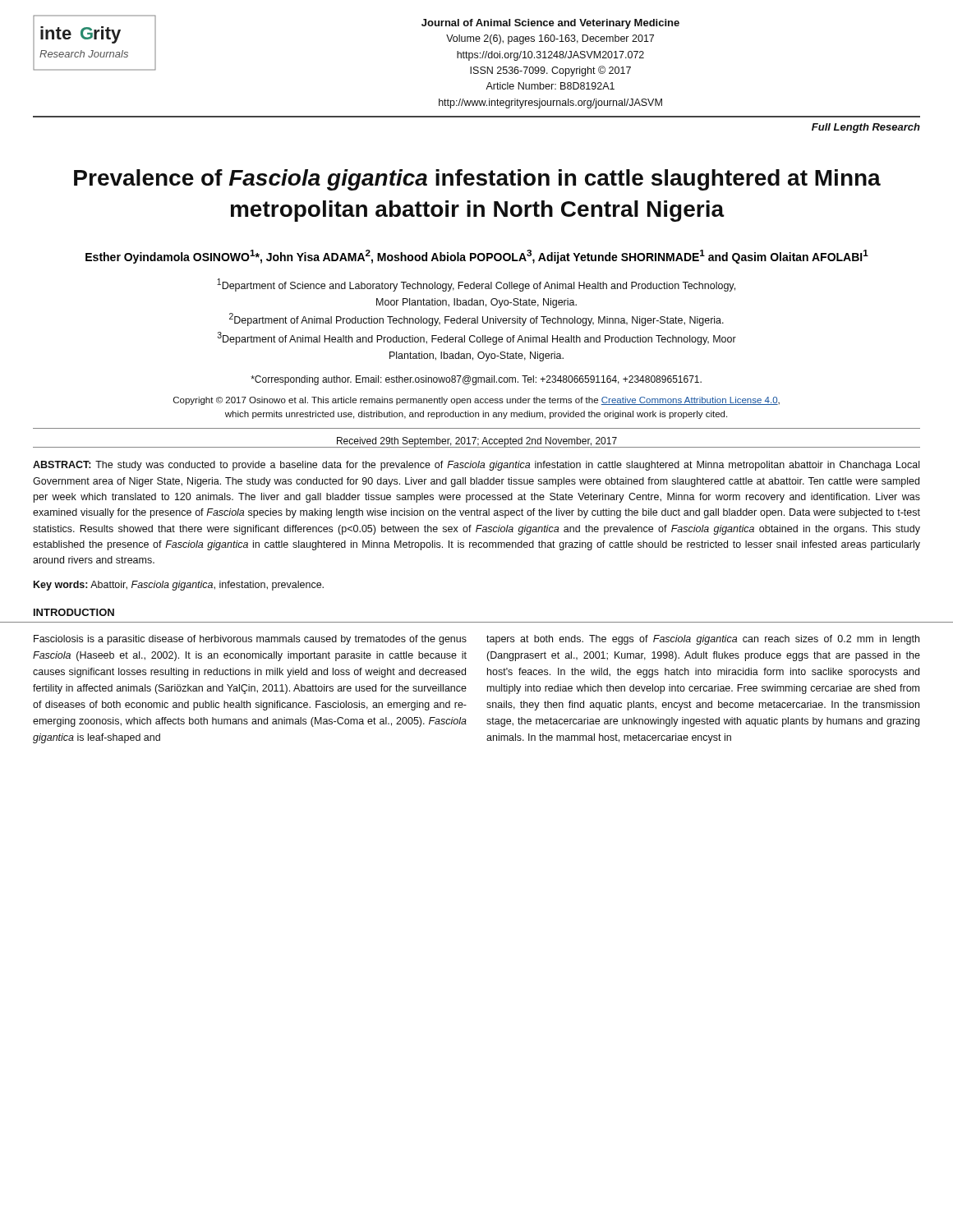Click on the text block that says "Copyright © 2017 Osinowo et al."
This screenshot has width=953, height=1232.
476,407
